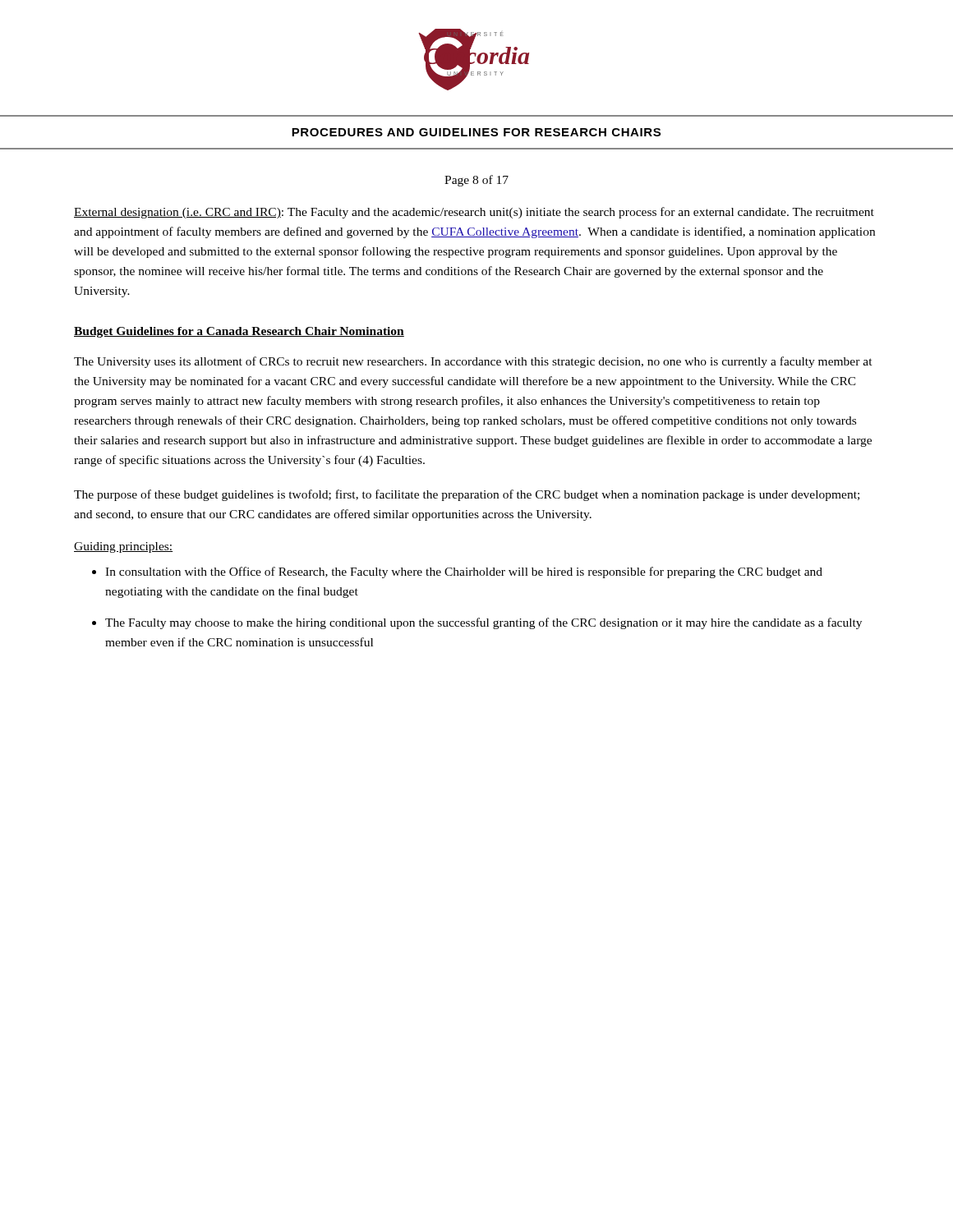The height and width of the screenshot is (1232, 953).
Task: Click the passage that begins "External designation (i.e. CRC and IRC):"
Action: coord(475,251)
